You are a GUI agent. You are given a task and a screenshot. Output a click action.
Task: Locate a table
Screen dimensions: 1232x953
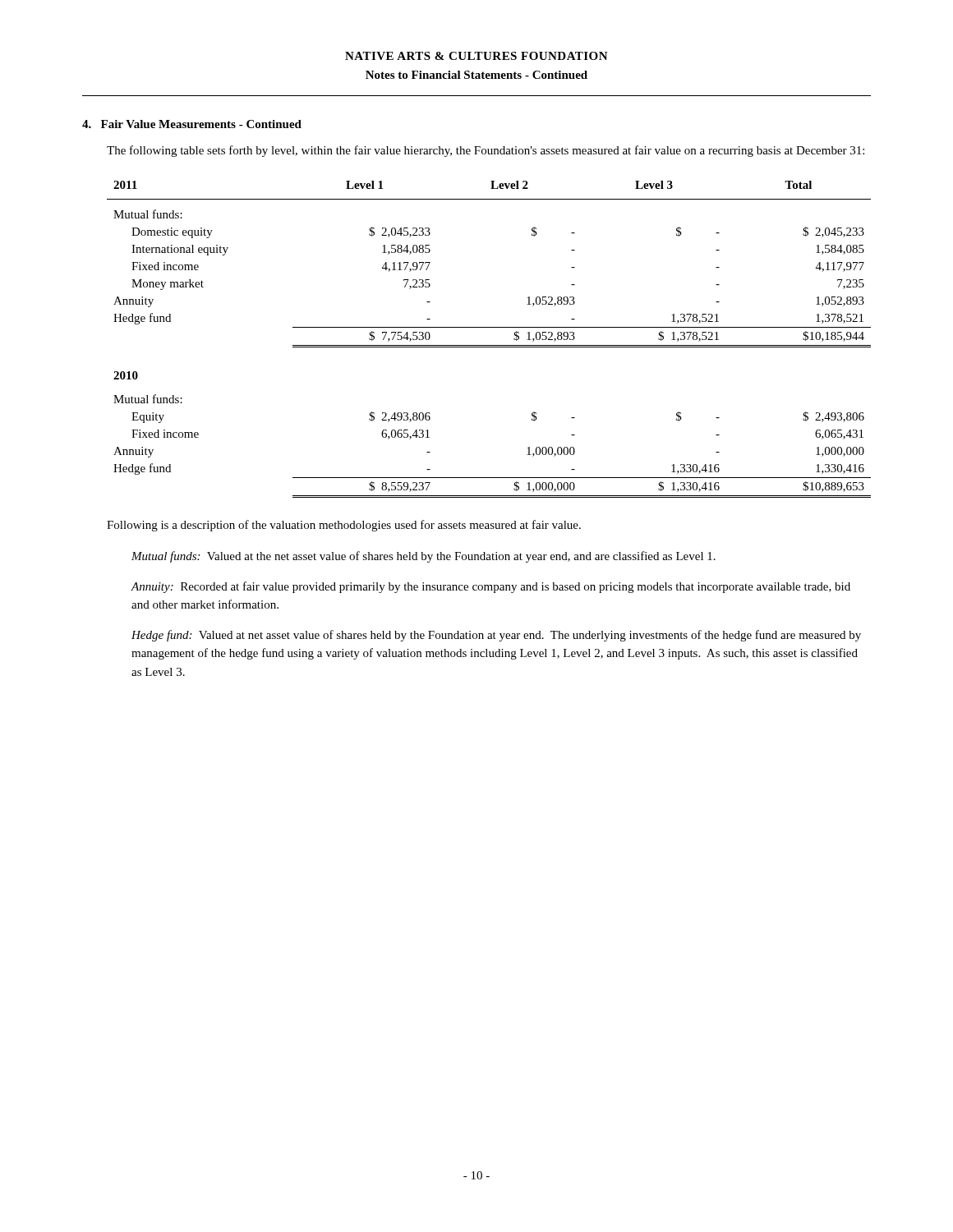pos(489,336)
